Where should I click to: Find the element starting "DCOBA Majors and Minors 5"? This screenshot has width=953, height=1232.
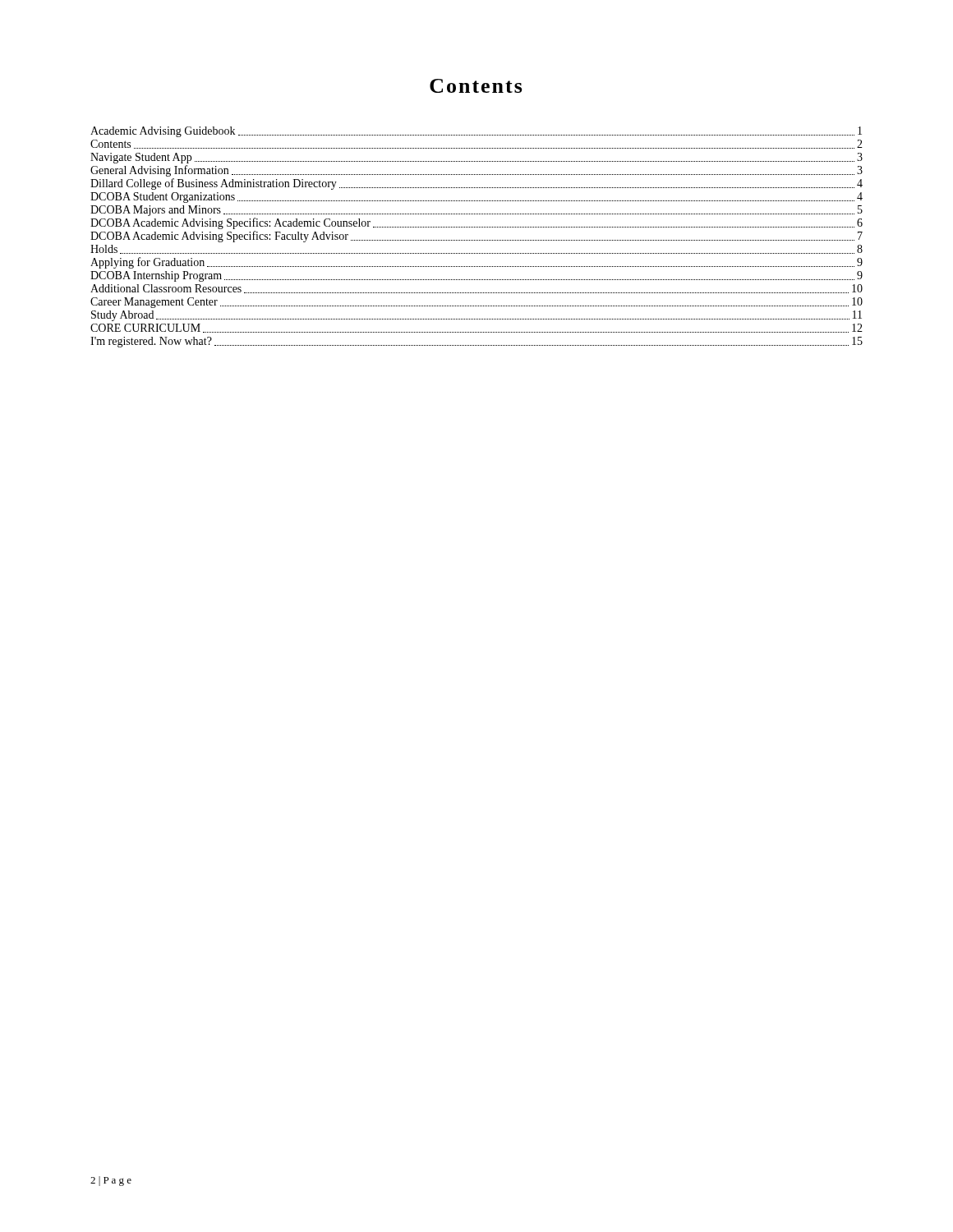click(x=476, y=210)
